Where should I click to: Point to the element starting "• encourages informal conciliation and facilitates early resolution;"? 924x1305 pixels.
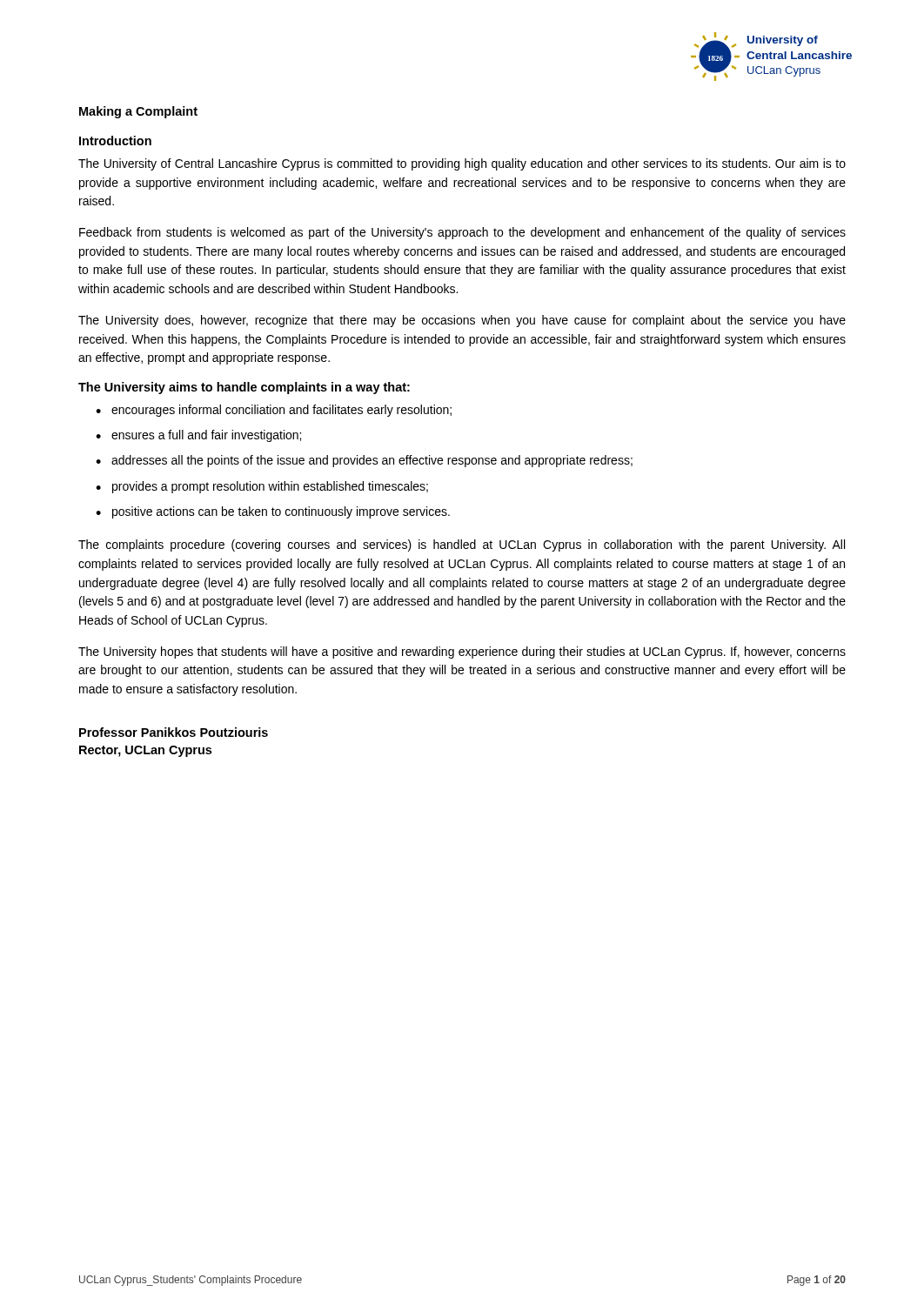pos(274,411)
